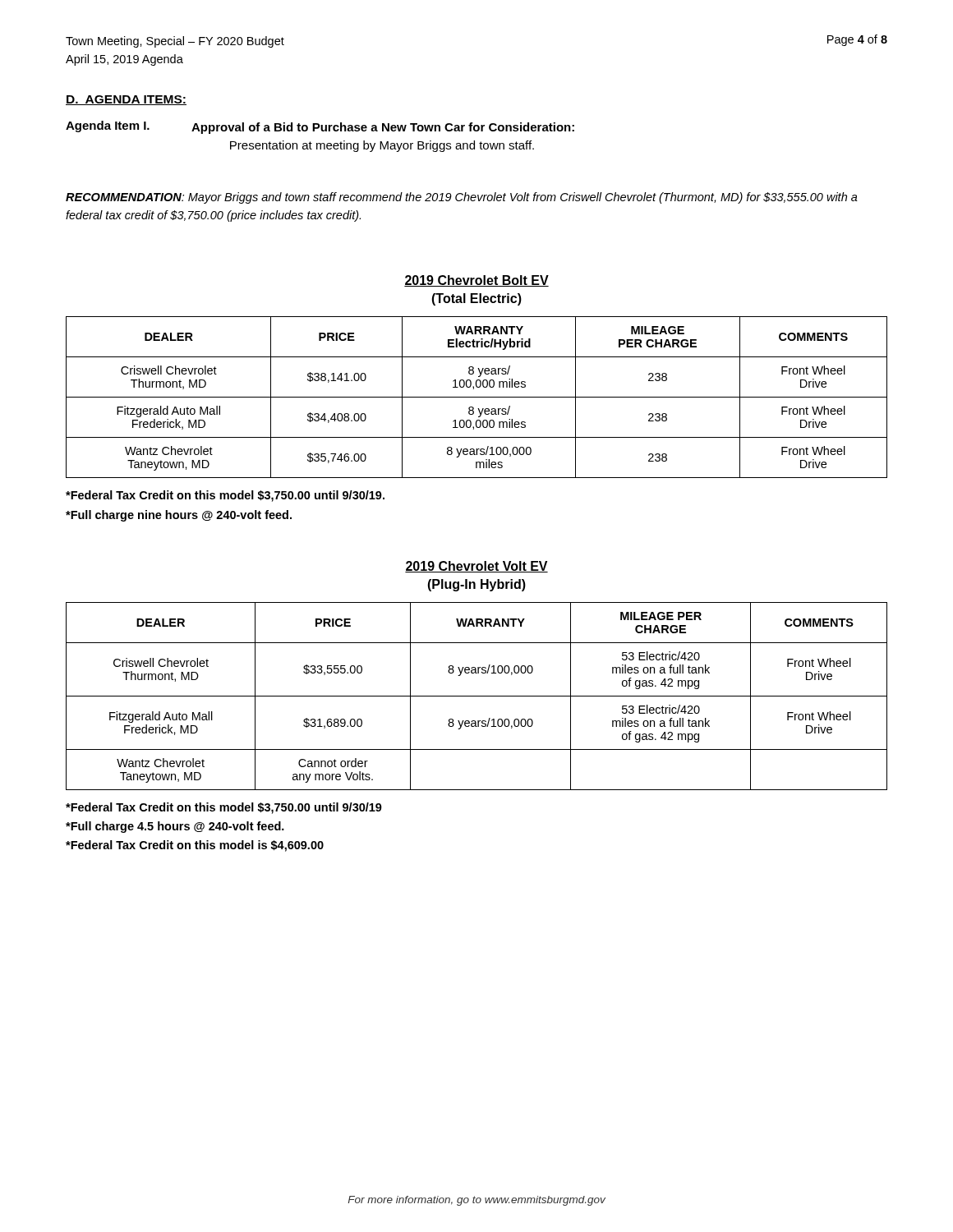Locate the text starting "2019 Chevrolet Volt EV"

(476, 566)
